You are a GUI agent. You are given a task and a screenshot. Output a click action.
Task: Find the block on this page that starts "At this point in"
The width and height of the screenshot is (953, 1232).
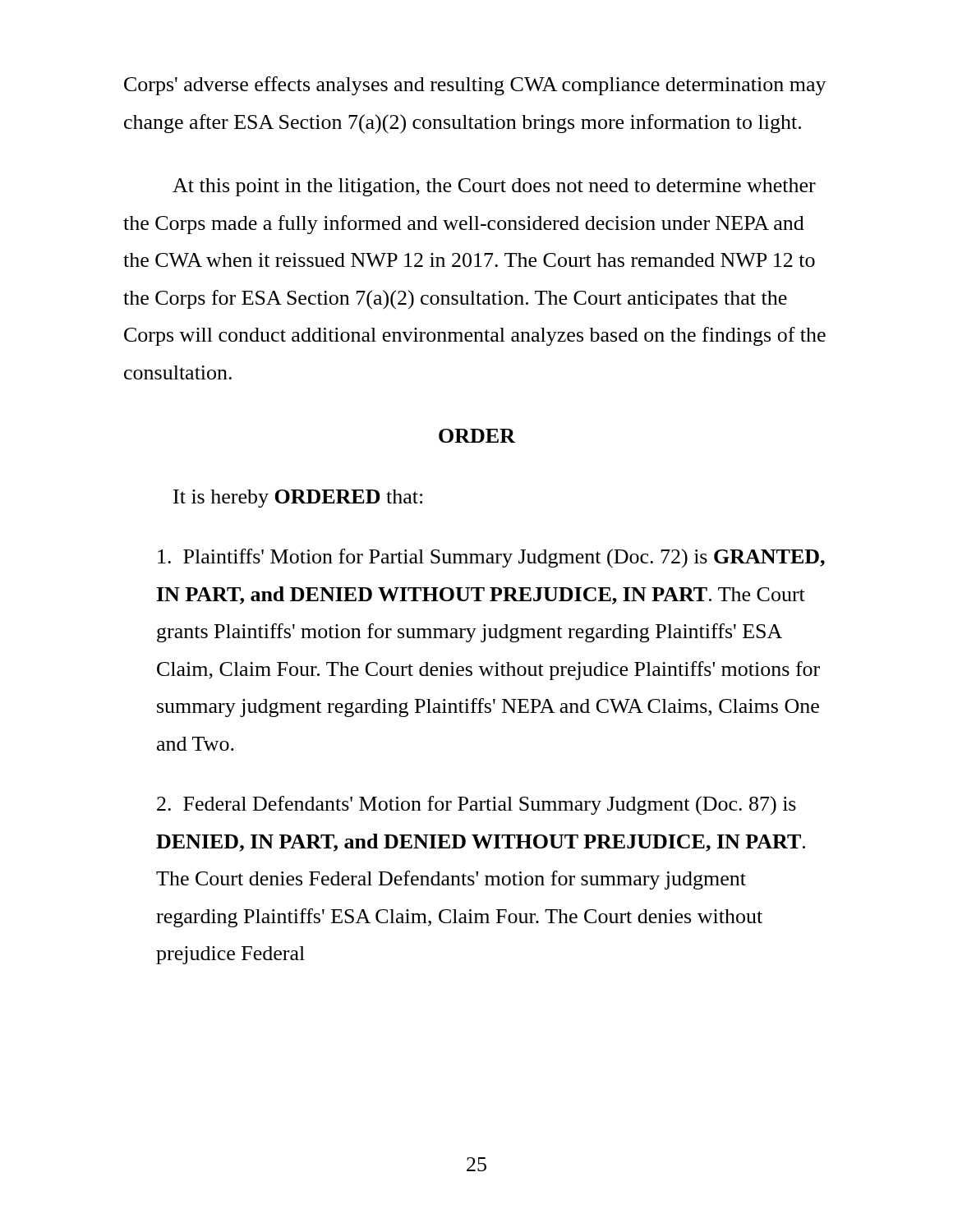coord(494,187)
